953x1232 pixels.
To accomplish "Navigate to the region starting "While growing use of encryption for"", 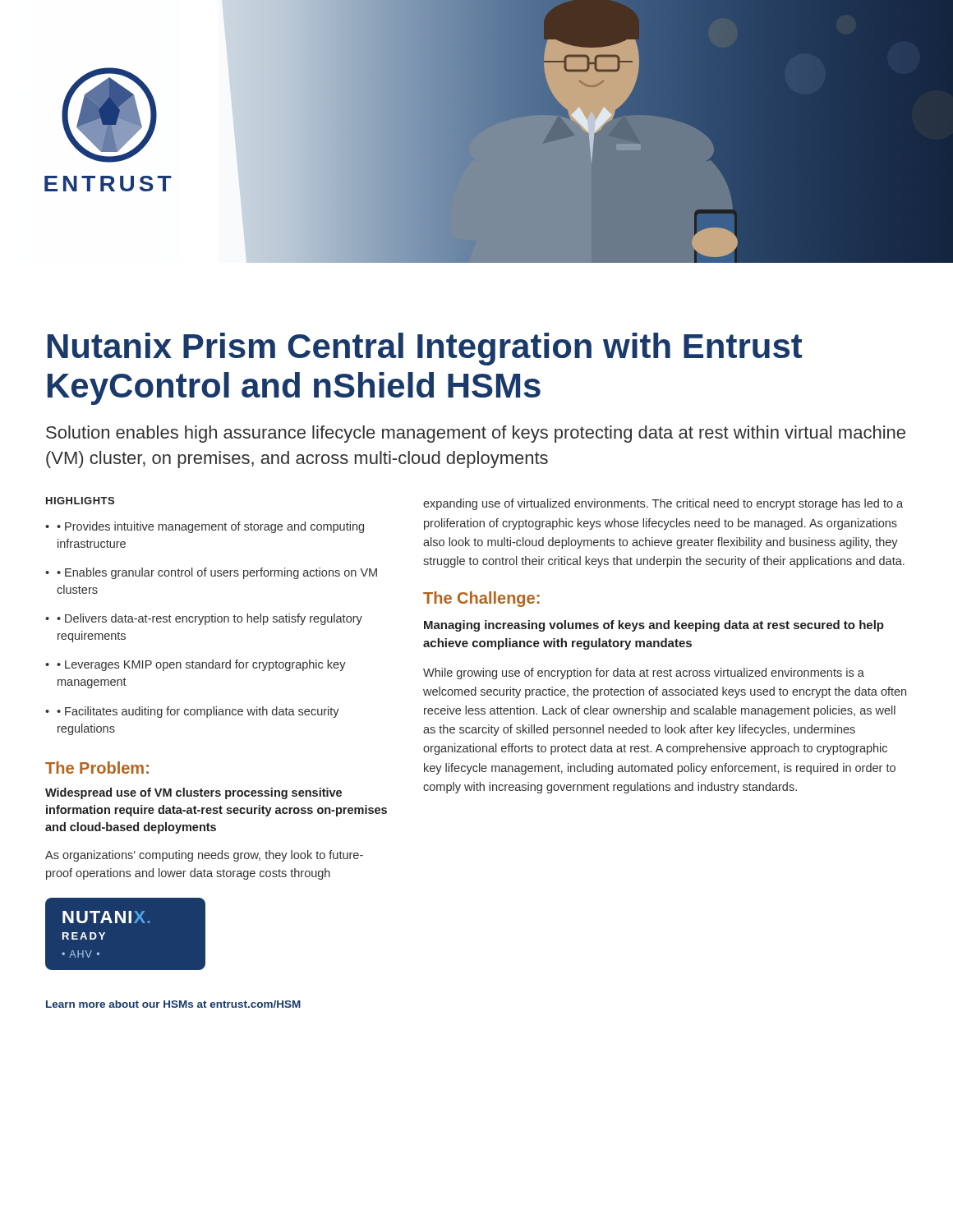I will 665,729.
